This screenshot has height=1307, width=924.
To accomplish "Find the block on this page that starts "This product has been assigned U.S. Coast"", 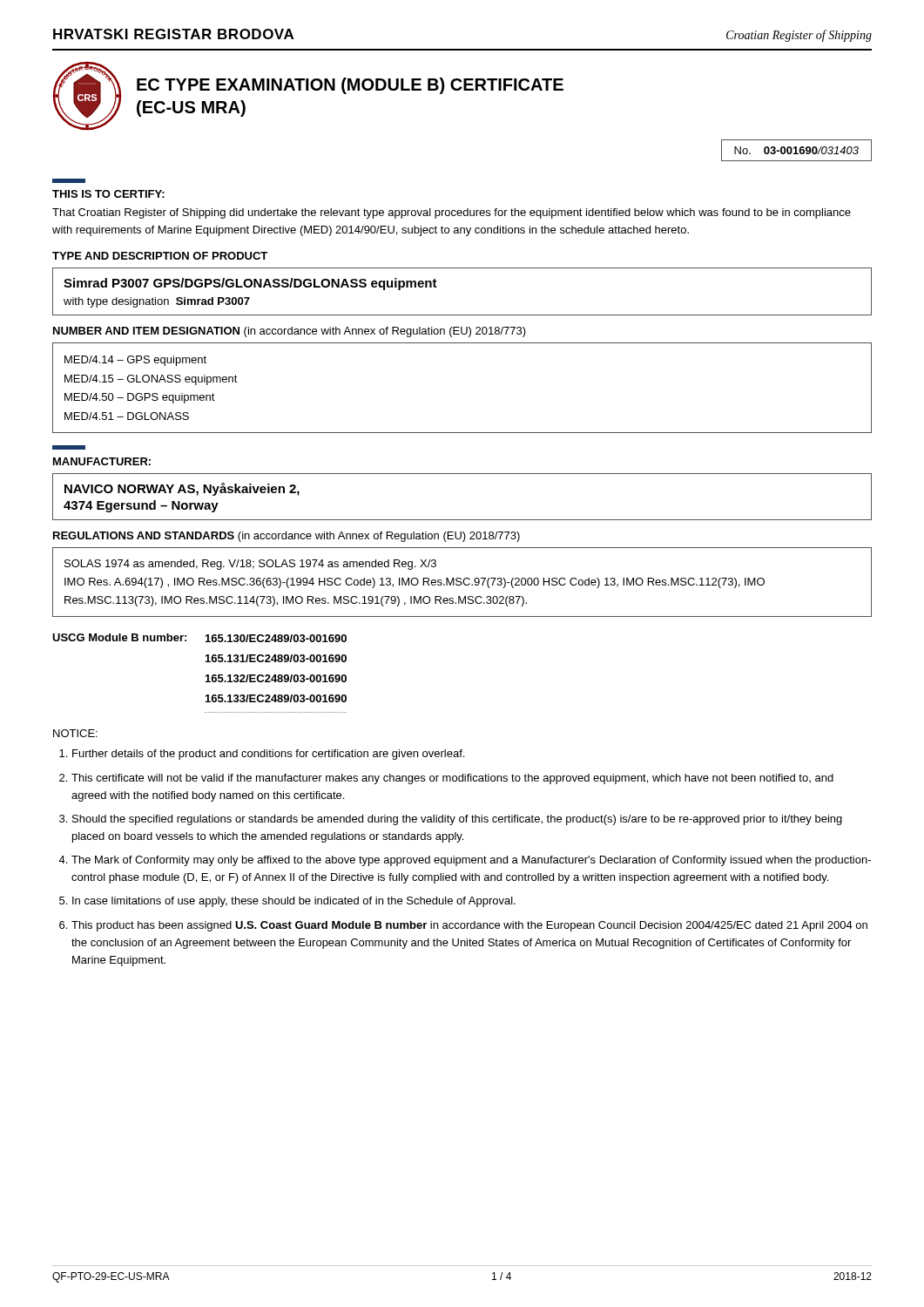I will (470, 942).
